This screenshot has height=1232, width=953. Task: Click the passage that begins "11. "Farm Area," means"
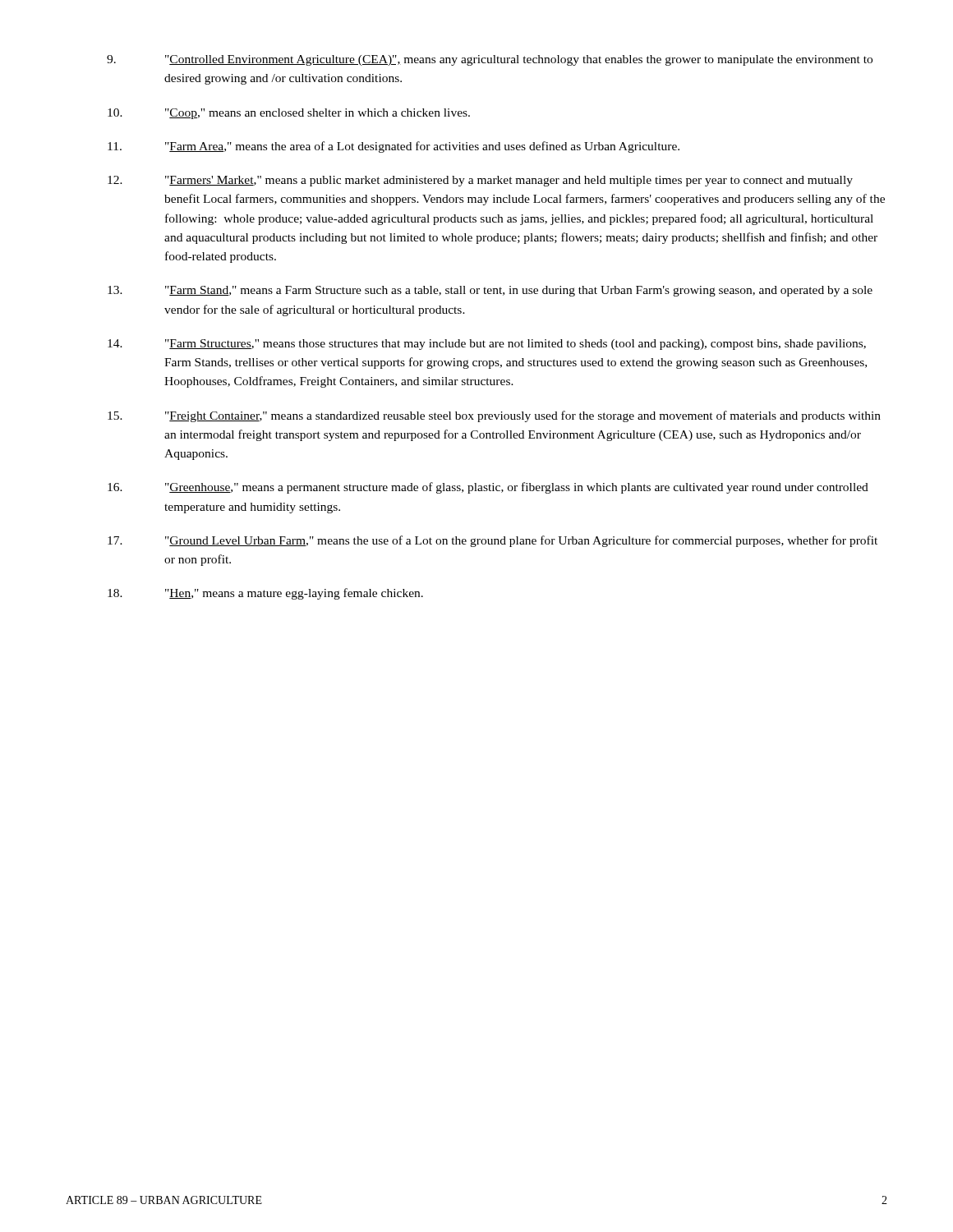[x=497, y=146]
